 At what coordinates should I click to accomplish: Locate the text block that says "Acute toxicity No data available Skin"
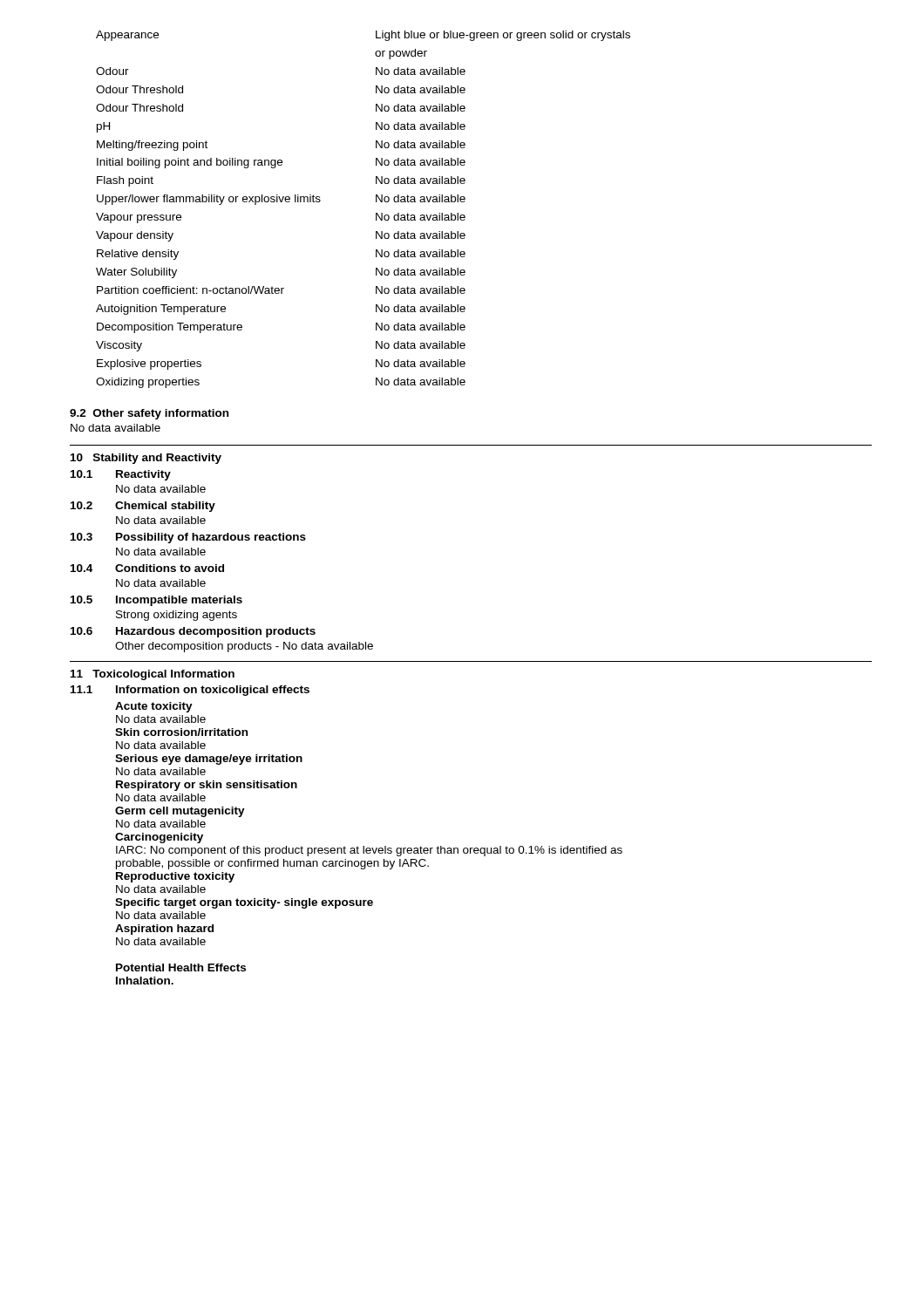click(369, 844)
